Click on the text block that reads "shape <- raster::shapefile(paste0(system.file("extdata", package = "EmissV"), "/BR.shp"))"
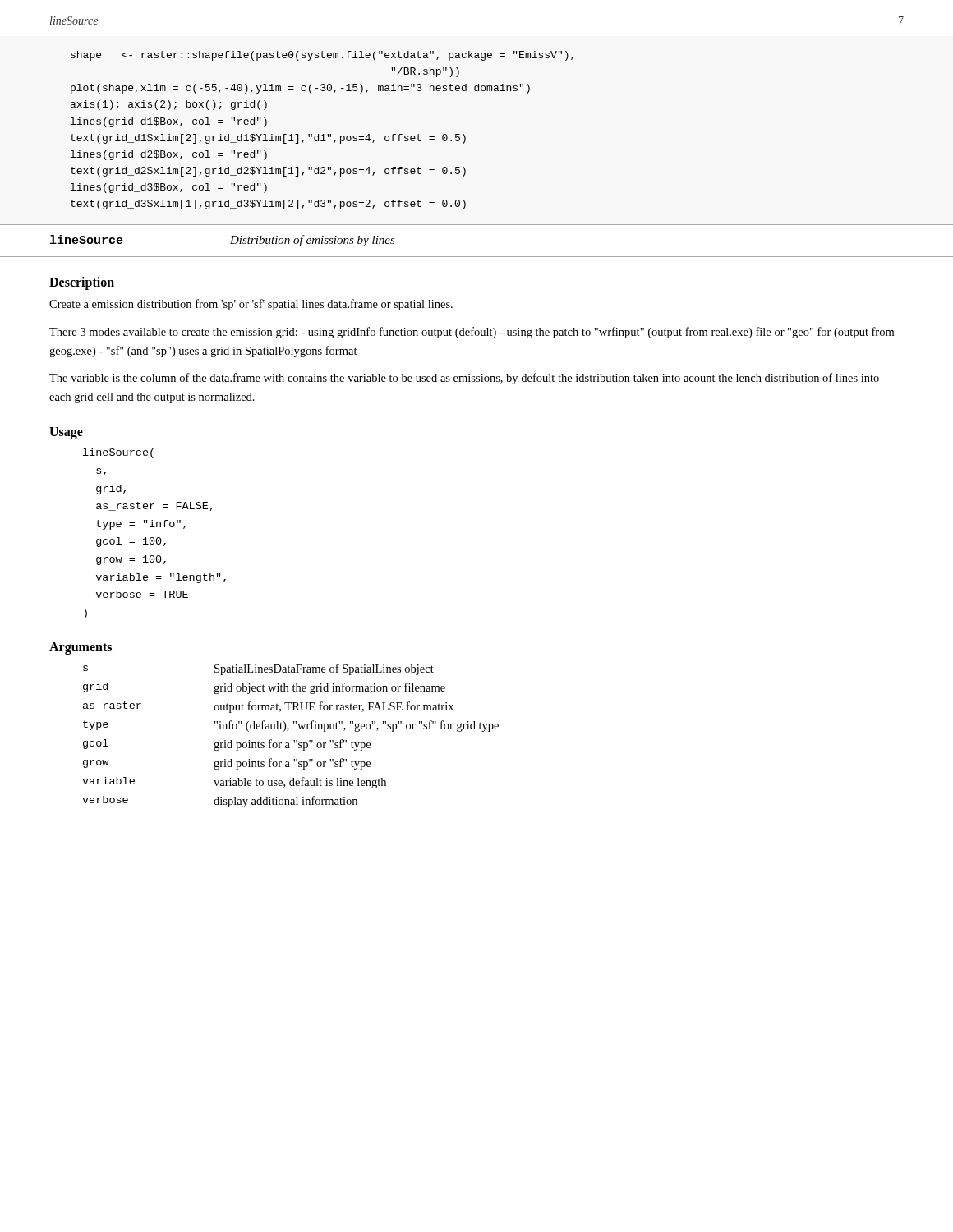 pos(323,130)
